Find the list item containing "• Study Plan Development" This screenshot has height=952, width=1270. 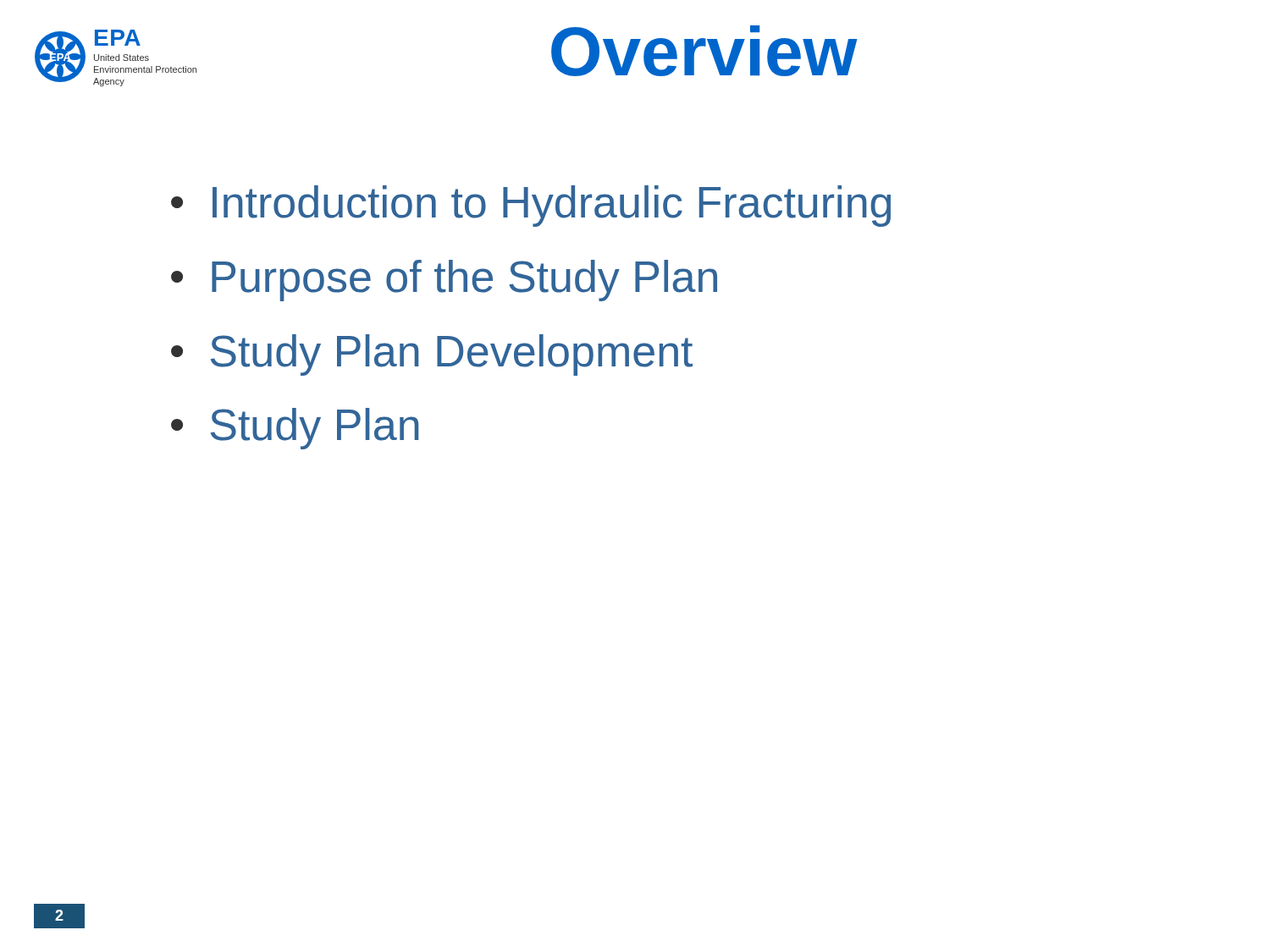click(x=431, y=352)
